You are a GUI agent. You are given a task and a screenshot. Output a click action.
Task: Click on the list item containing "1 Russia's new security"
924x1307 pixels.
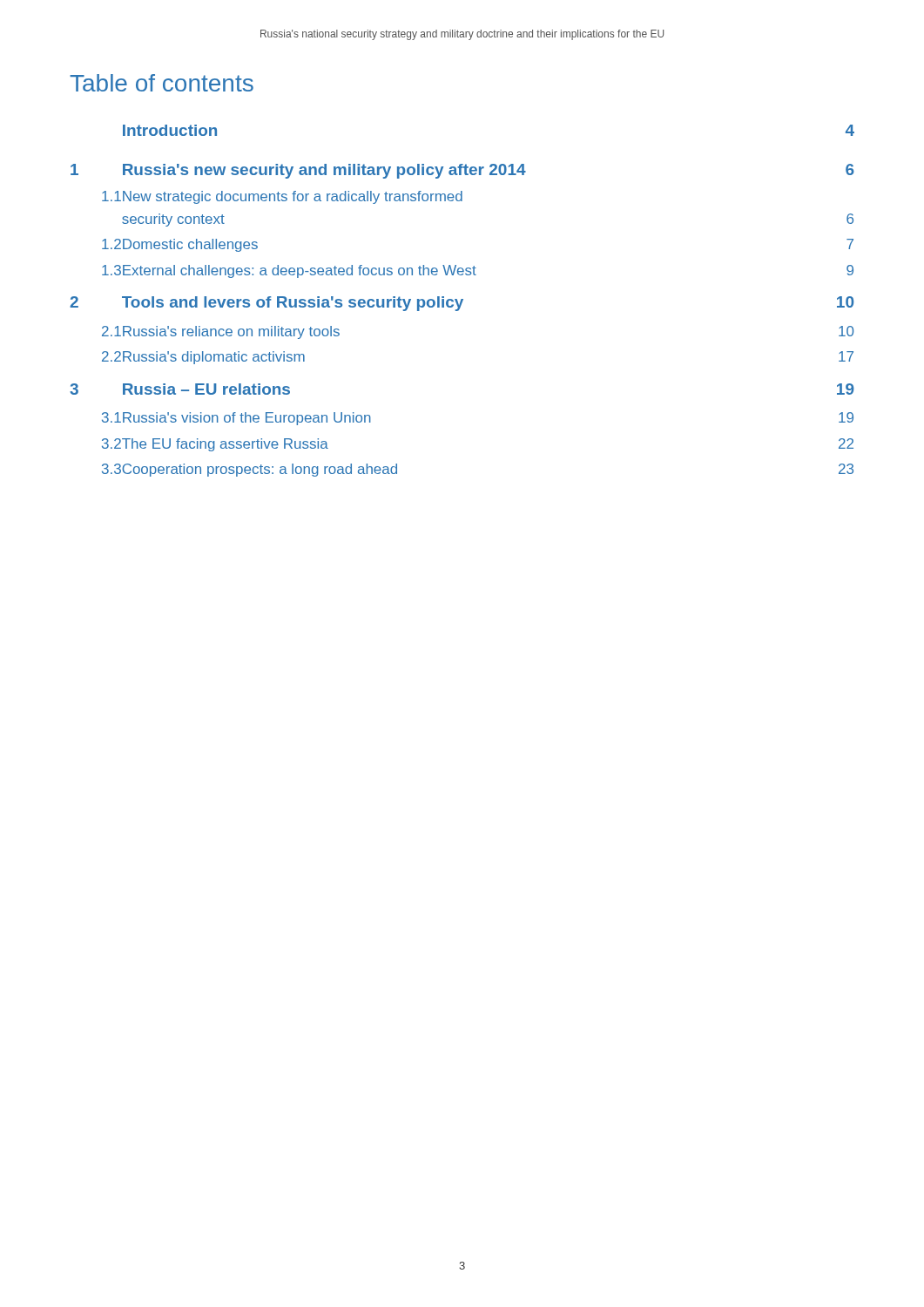coord(462,168)
